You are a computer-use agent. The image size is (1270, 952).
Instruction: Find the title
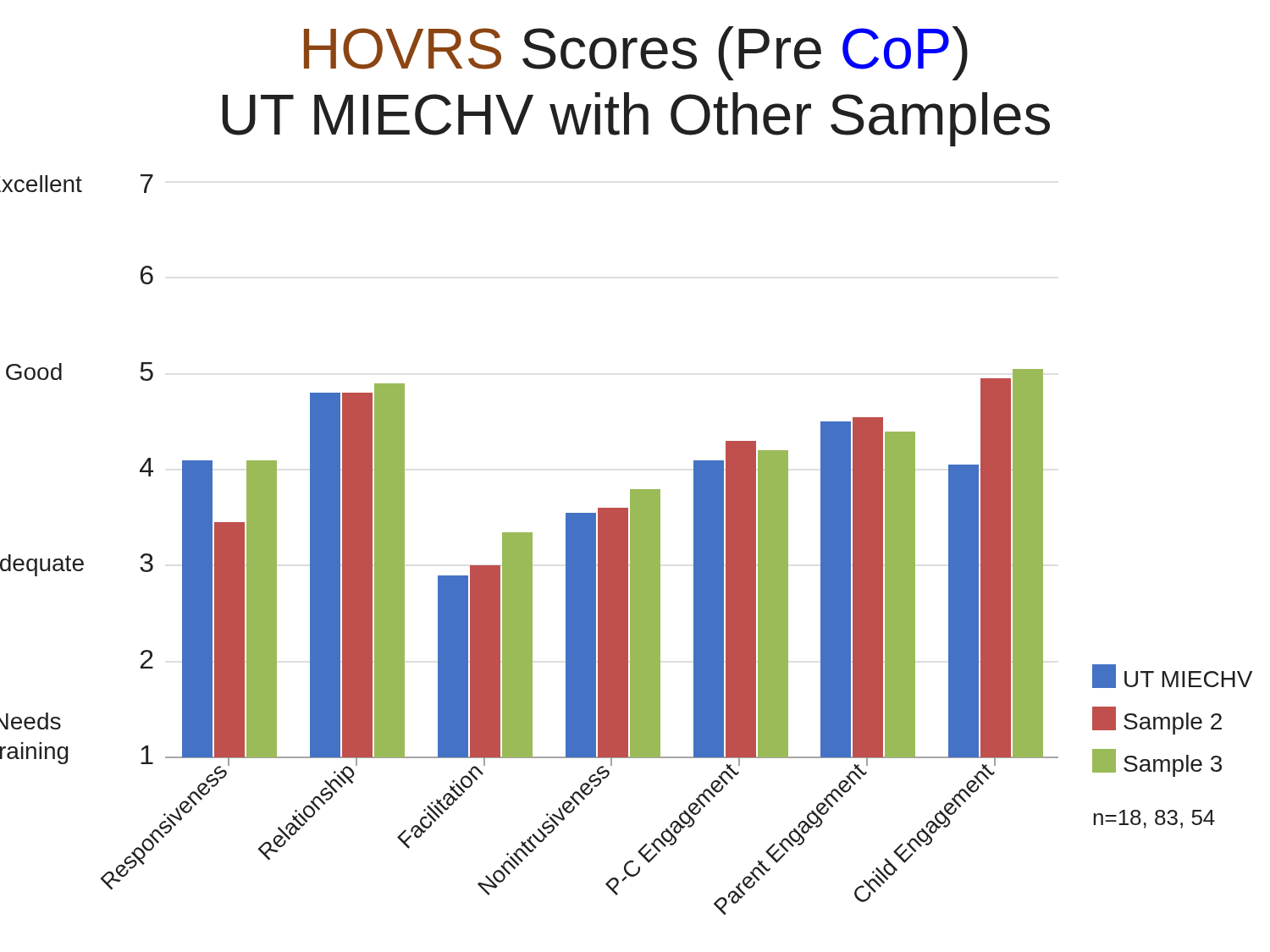[635, 81]
